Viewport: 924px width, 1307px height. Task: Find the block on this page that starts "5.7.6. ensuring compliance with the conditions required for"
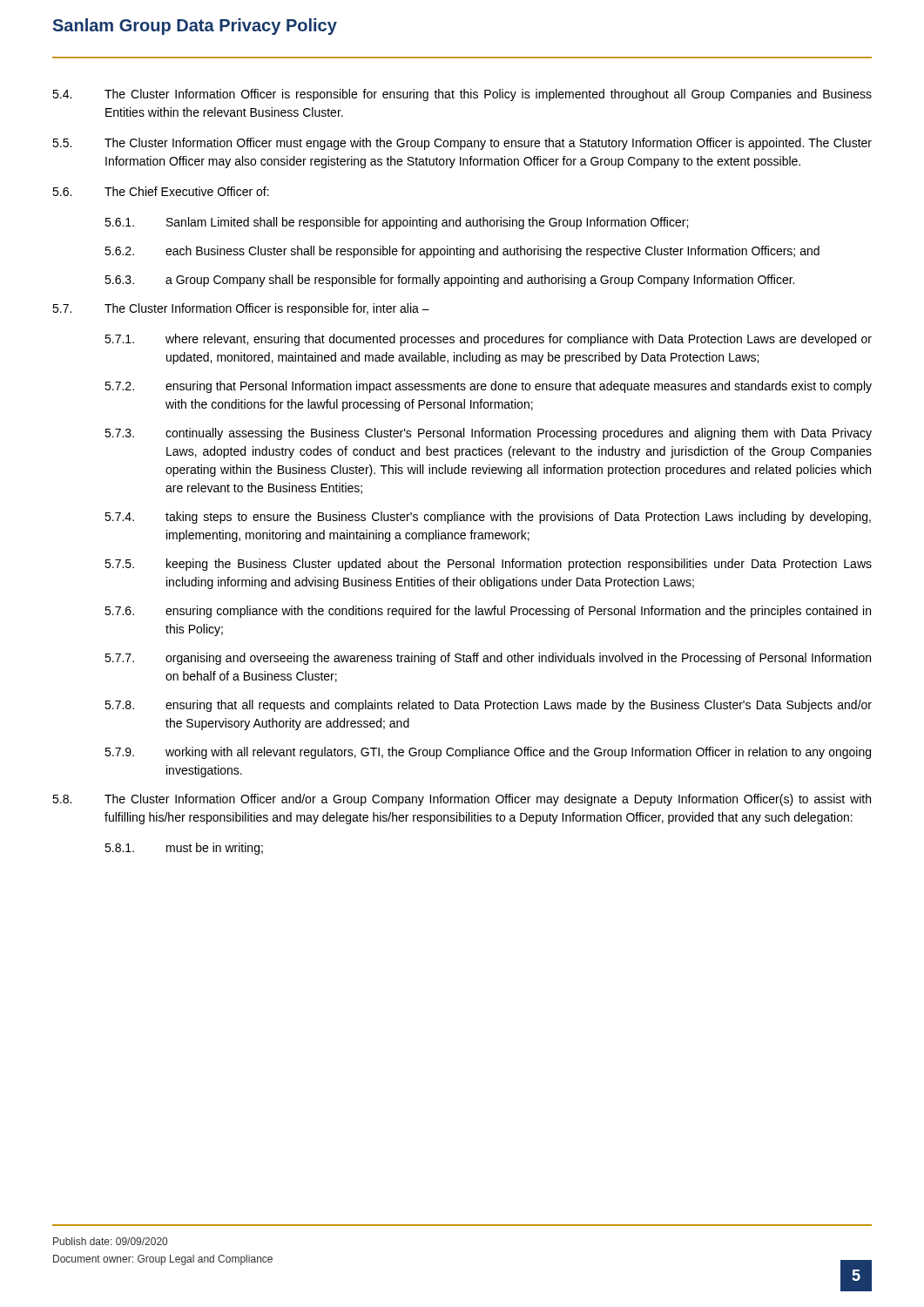488,620
